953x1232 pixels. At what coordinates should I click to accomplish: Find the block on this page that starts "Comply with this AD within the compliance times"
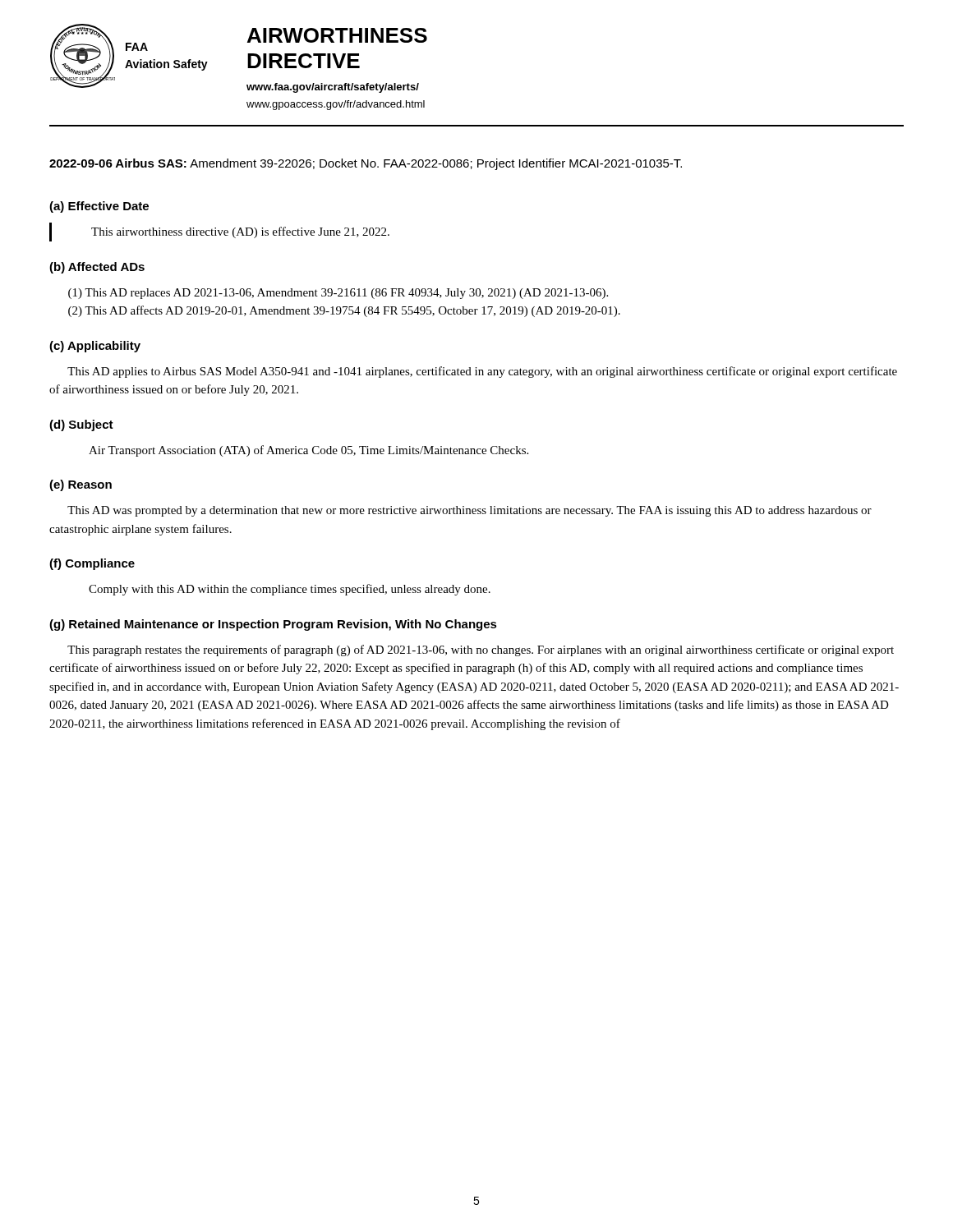pyautogui.click(x=290, y=589)
